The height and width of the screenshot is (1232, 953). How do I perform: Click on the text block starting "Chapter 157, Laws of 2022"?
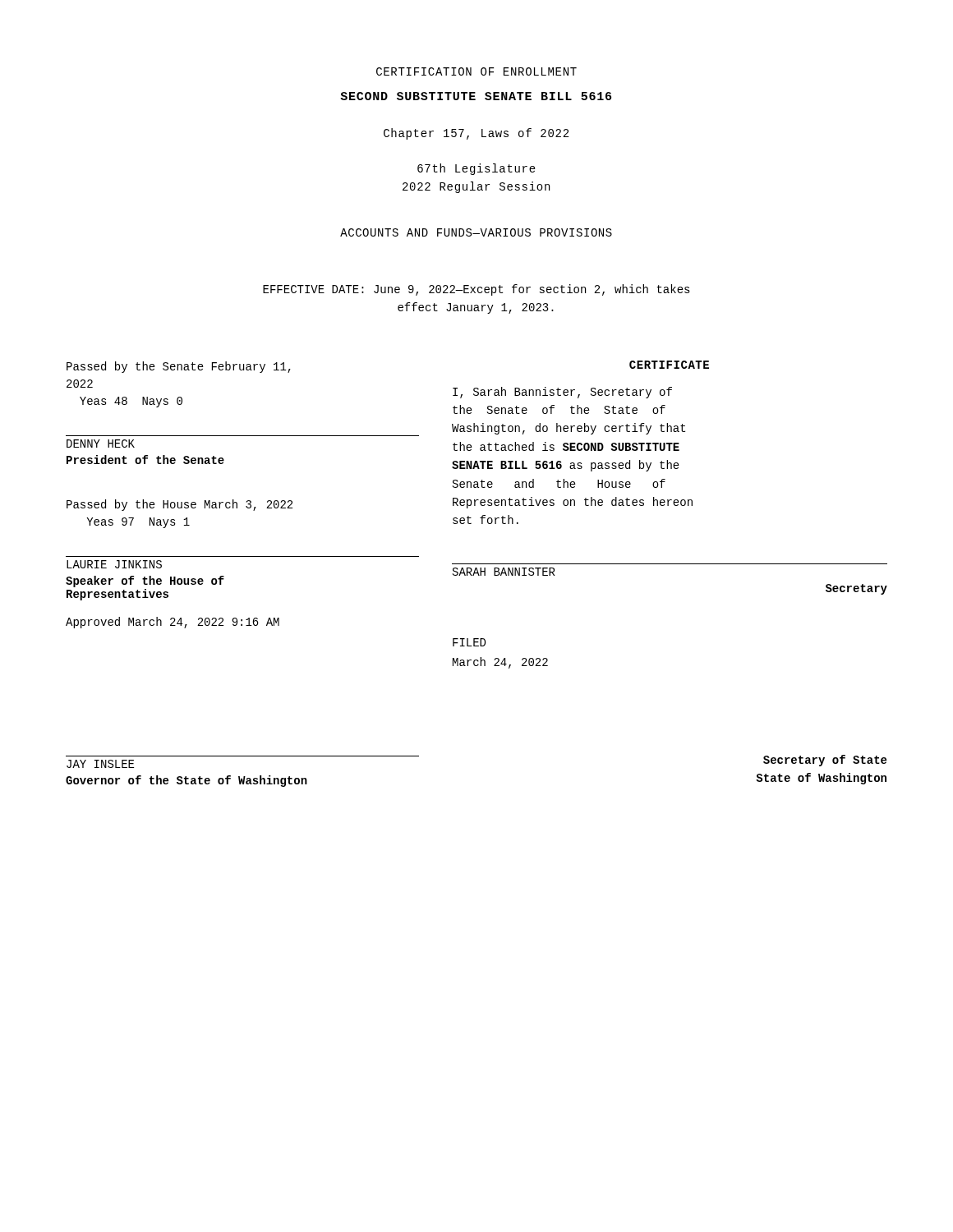[x=476, y=134]
